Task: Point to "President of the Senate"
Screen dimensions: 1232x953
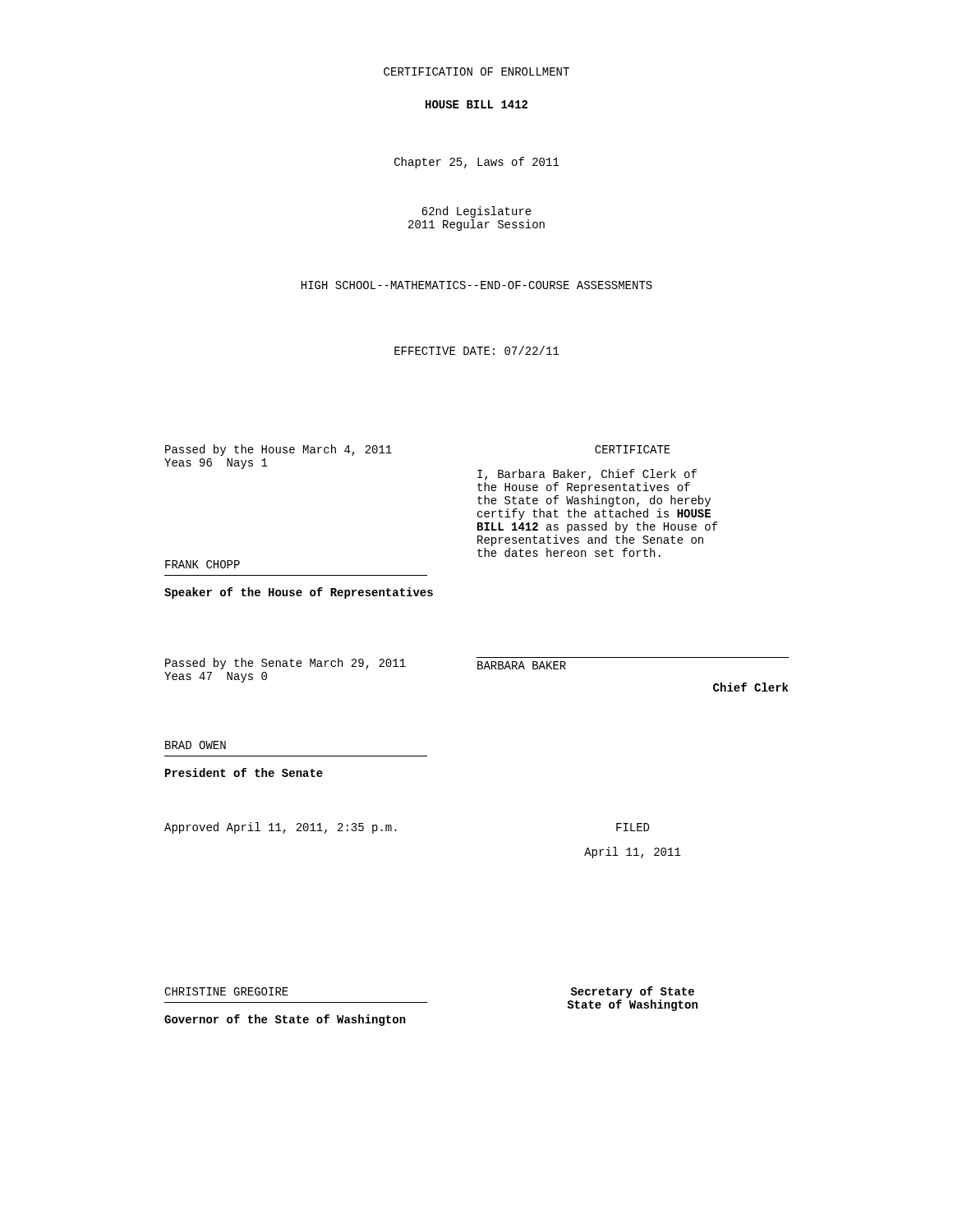Action: click(244, 774)
